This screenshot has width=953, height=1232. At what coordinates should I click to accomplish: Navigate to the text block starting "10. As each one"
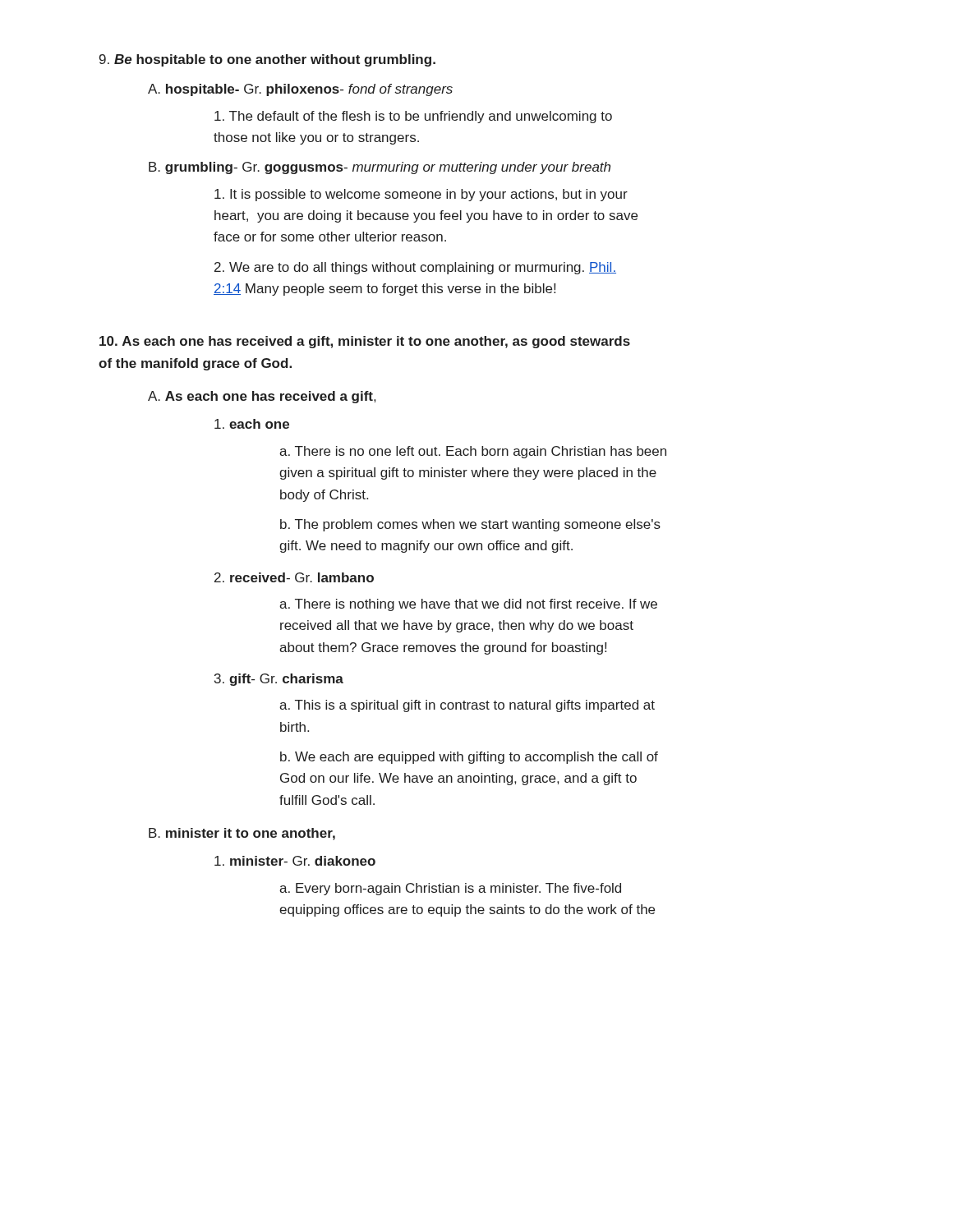(364, 352)
